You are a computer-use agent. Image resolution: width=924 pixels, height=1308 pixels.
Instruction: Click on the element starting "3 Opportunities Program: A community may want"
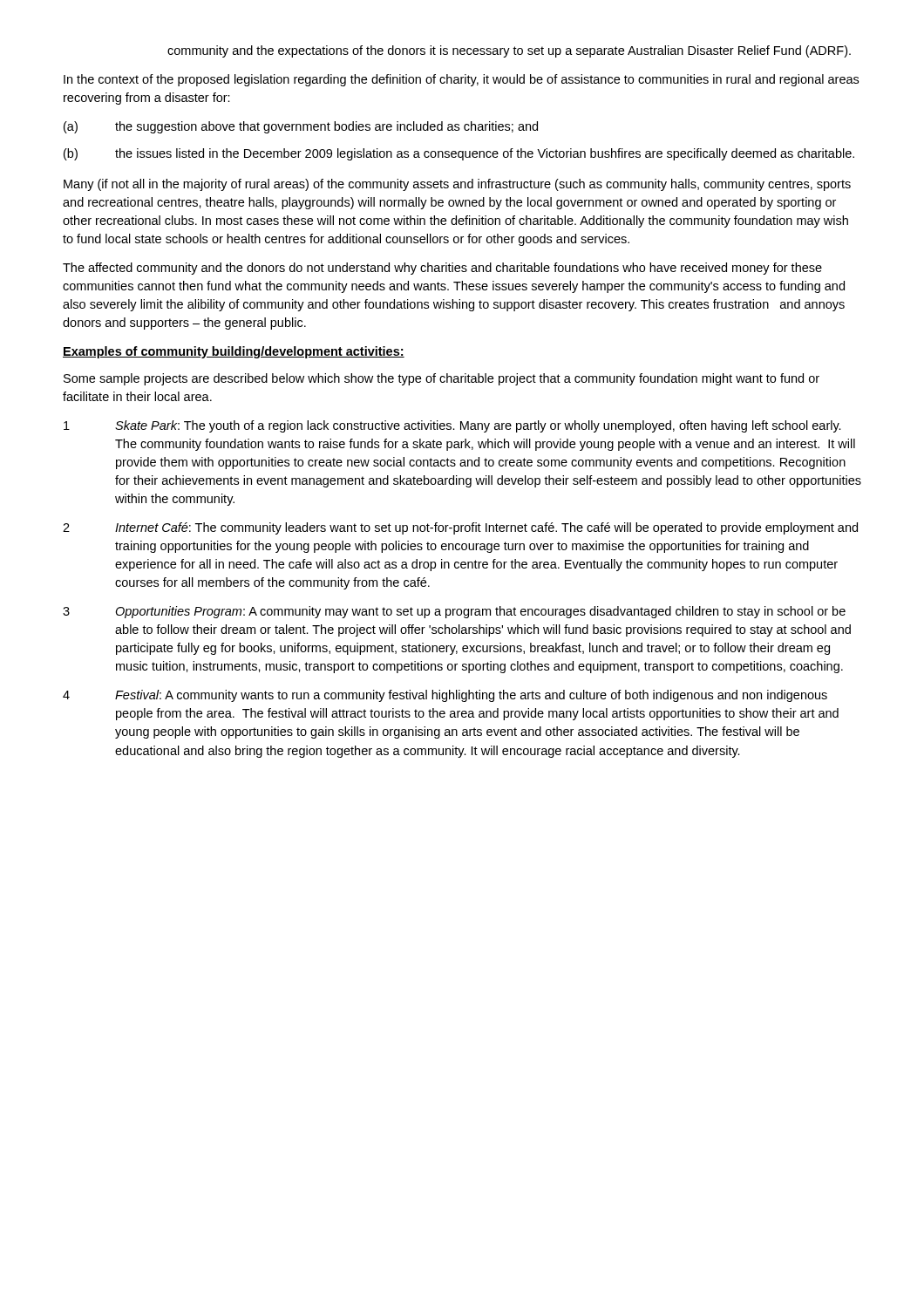(462, 640)
